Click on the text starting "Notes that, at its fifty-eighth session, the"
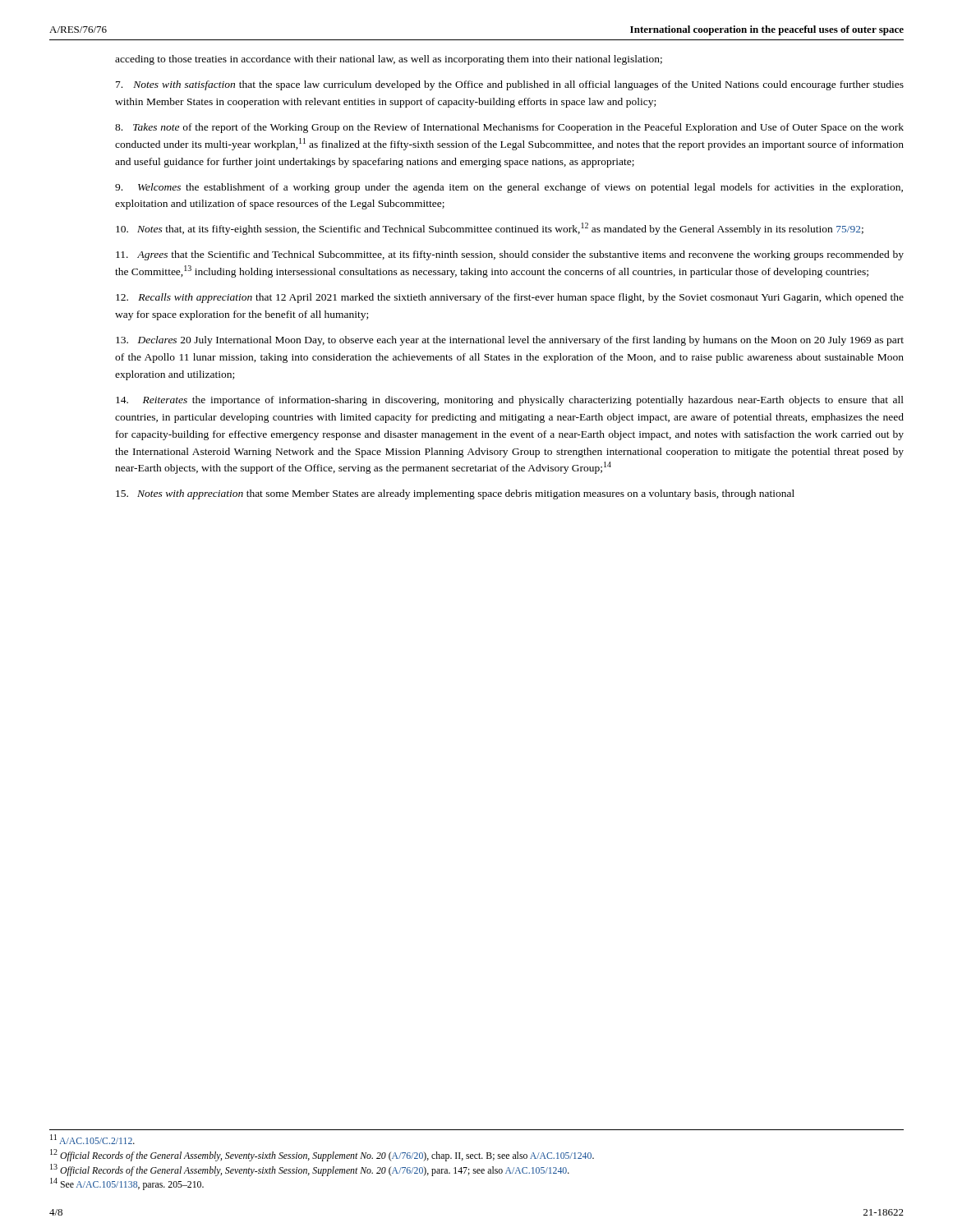953x1232 pixels. [490, 228]
